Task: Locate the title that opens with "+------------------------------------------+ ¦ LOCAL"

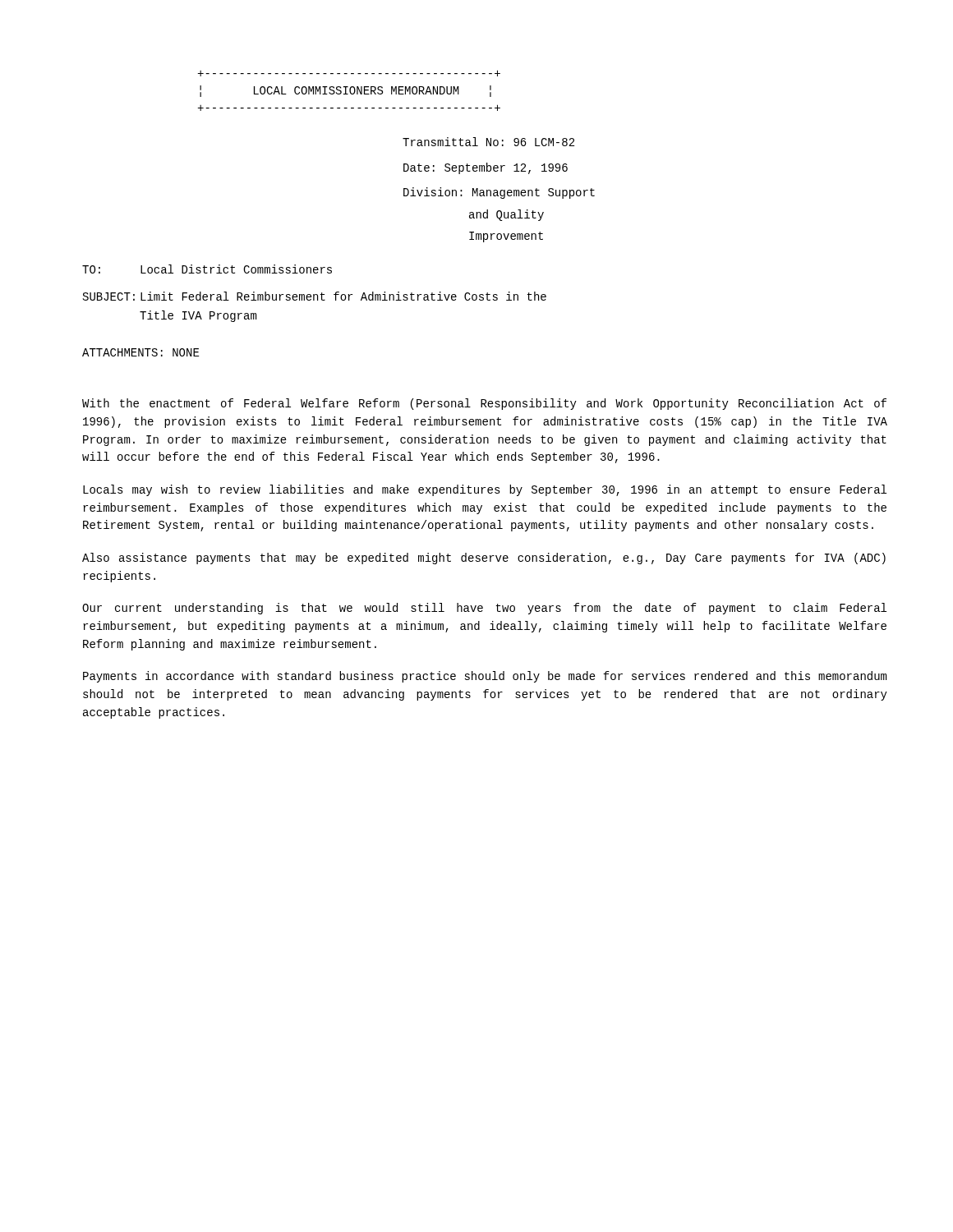Action: 349,91
